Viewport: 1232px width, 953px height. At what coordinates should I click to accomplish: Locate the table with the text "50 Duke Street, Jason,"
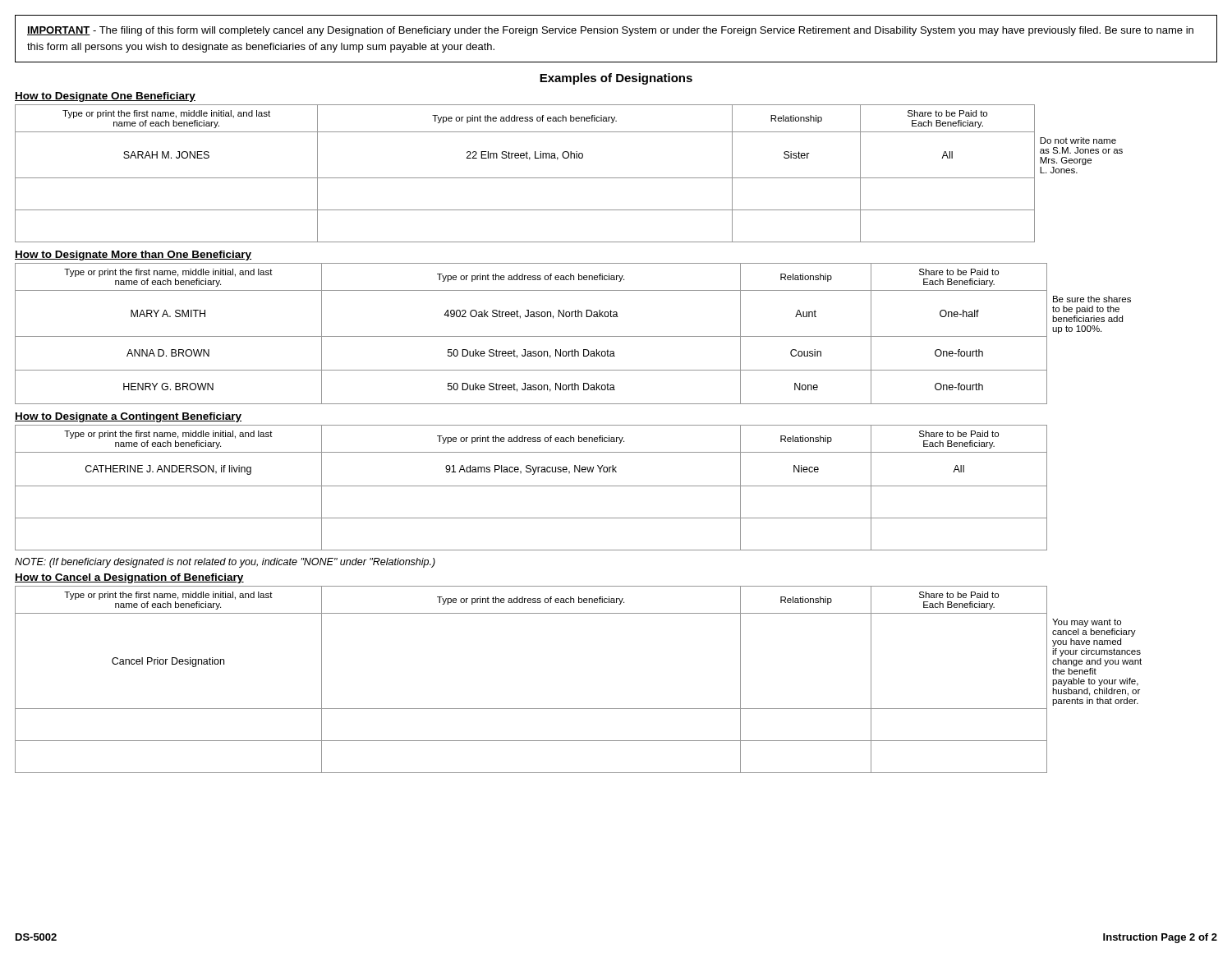click(x=616, y=334)
